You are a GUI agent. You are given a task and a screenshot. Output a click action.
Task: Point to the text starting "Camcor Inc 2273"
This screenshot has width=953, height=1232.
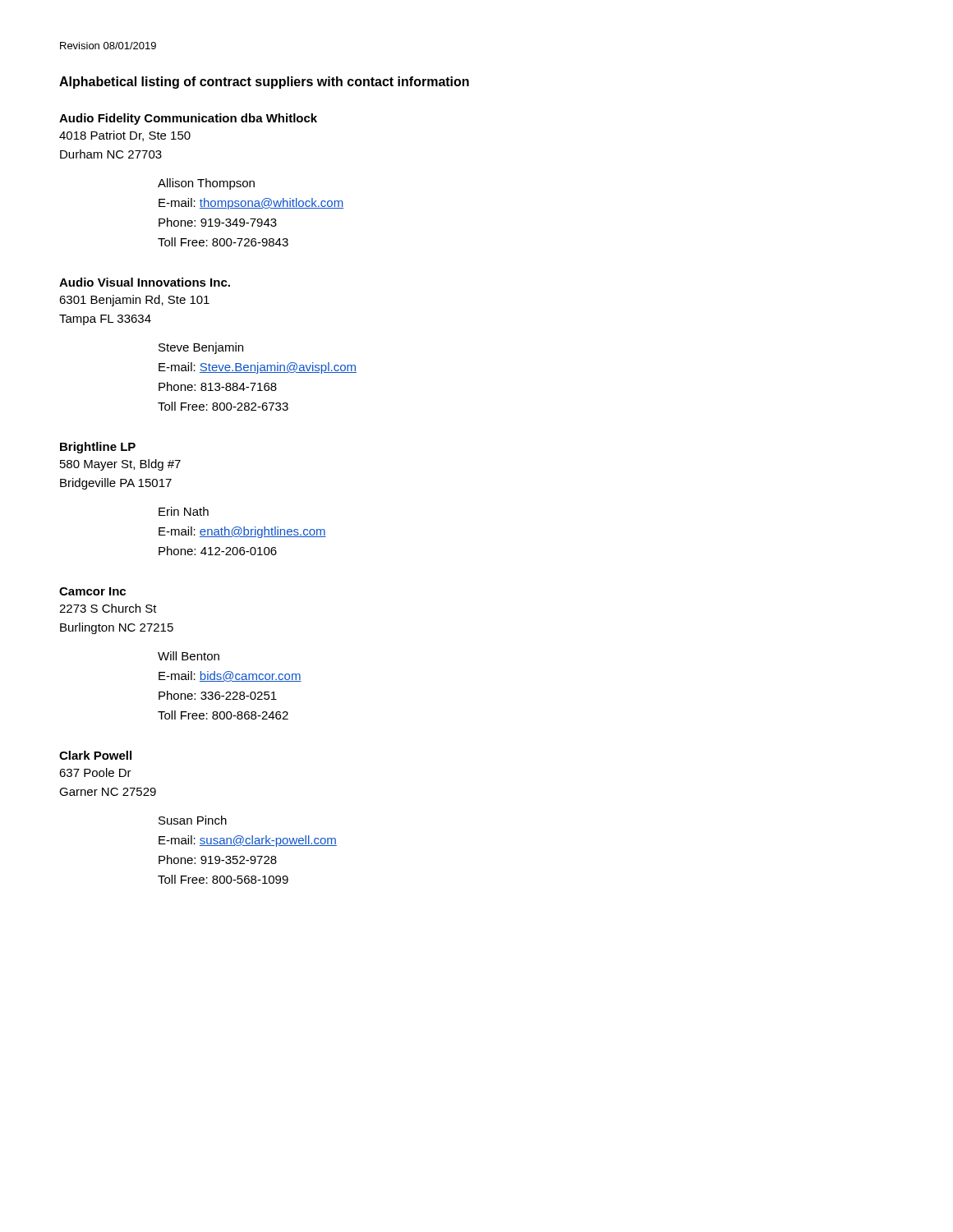(x=92, y=591)
